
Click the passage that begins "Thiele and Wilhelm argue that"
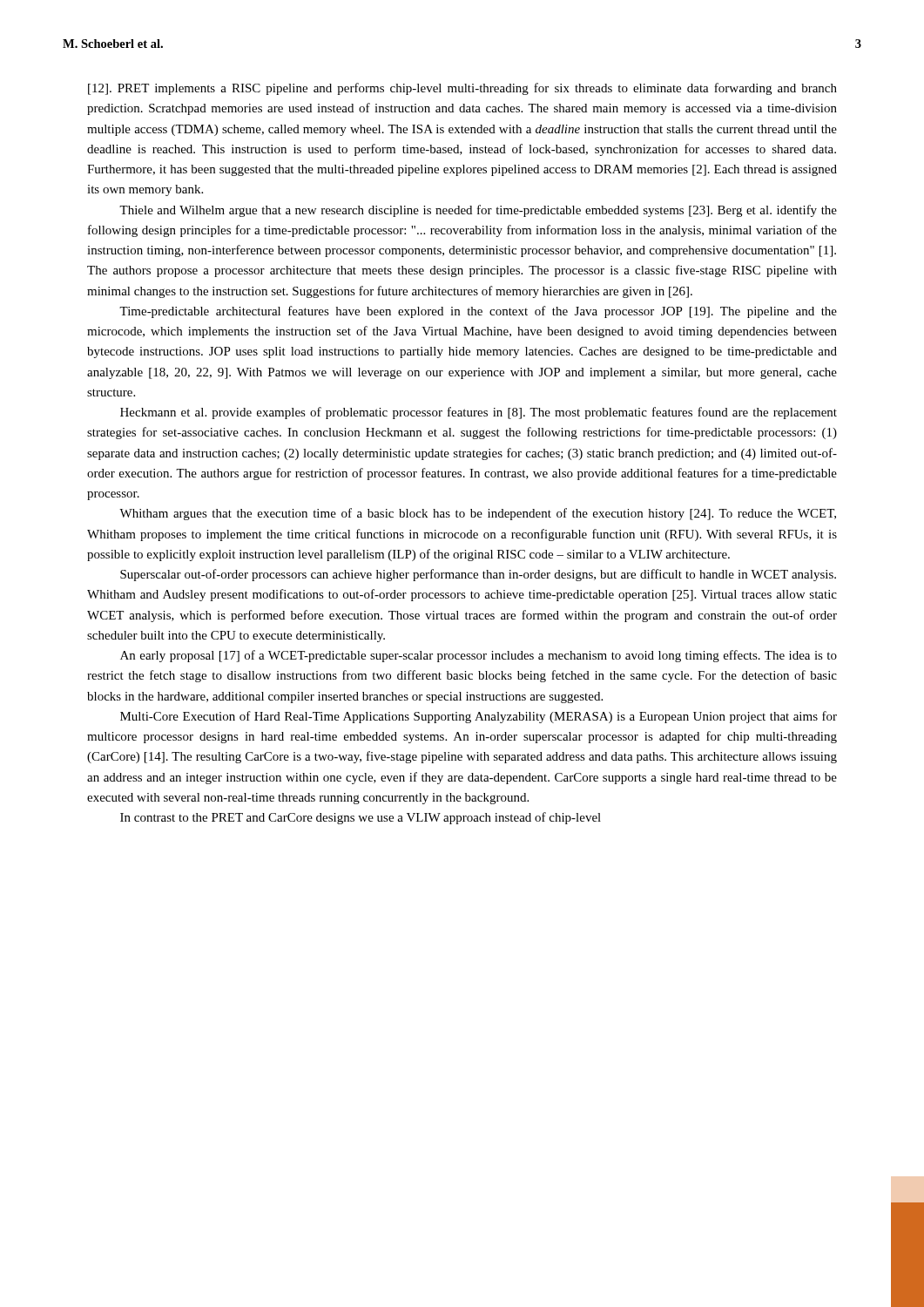coord(462,251)
